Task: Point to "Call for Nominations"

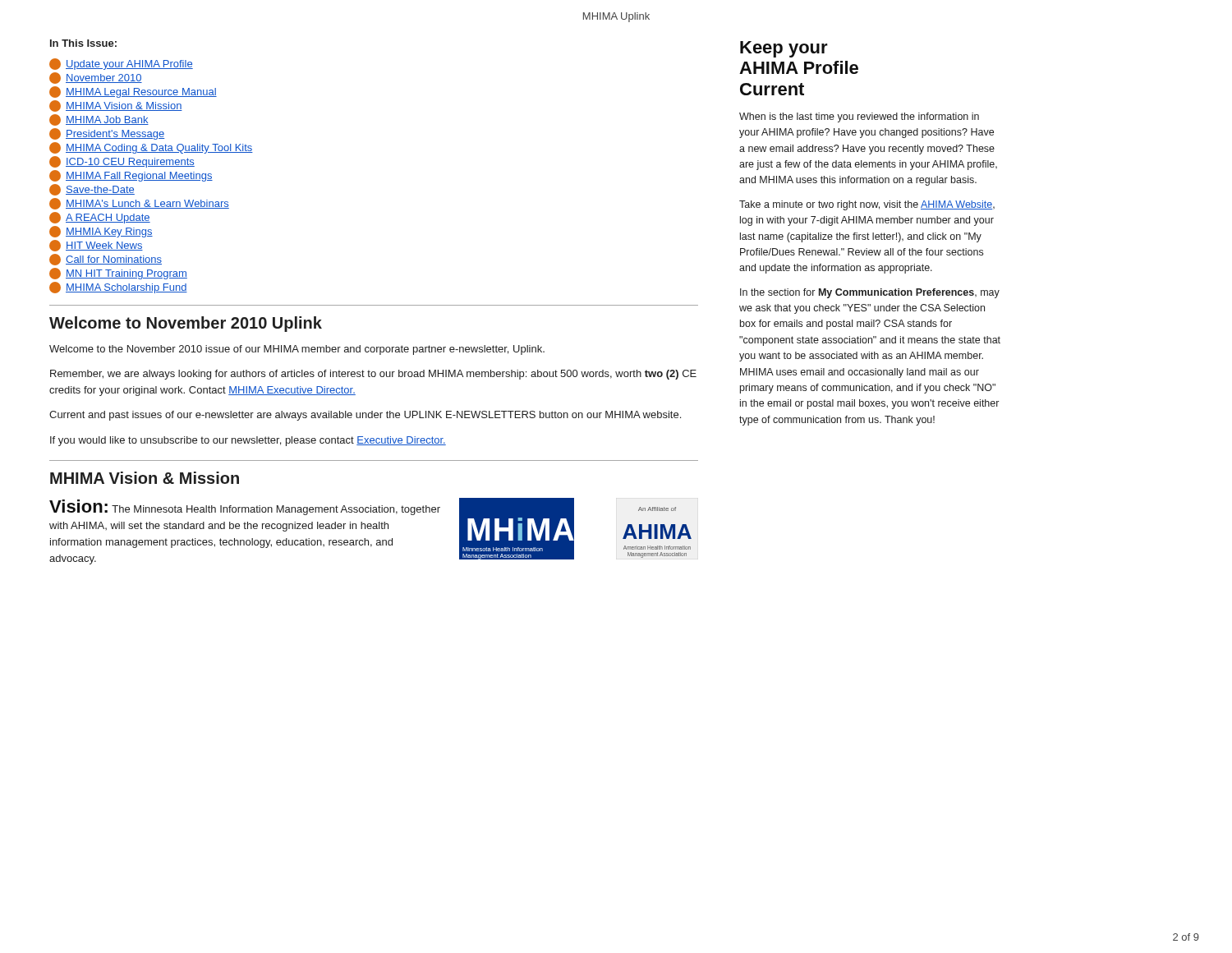Action: click(106, 259)
